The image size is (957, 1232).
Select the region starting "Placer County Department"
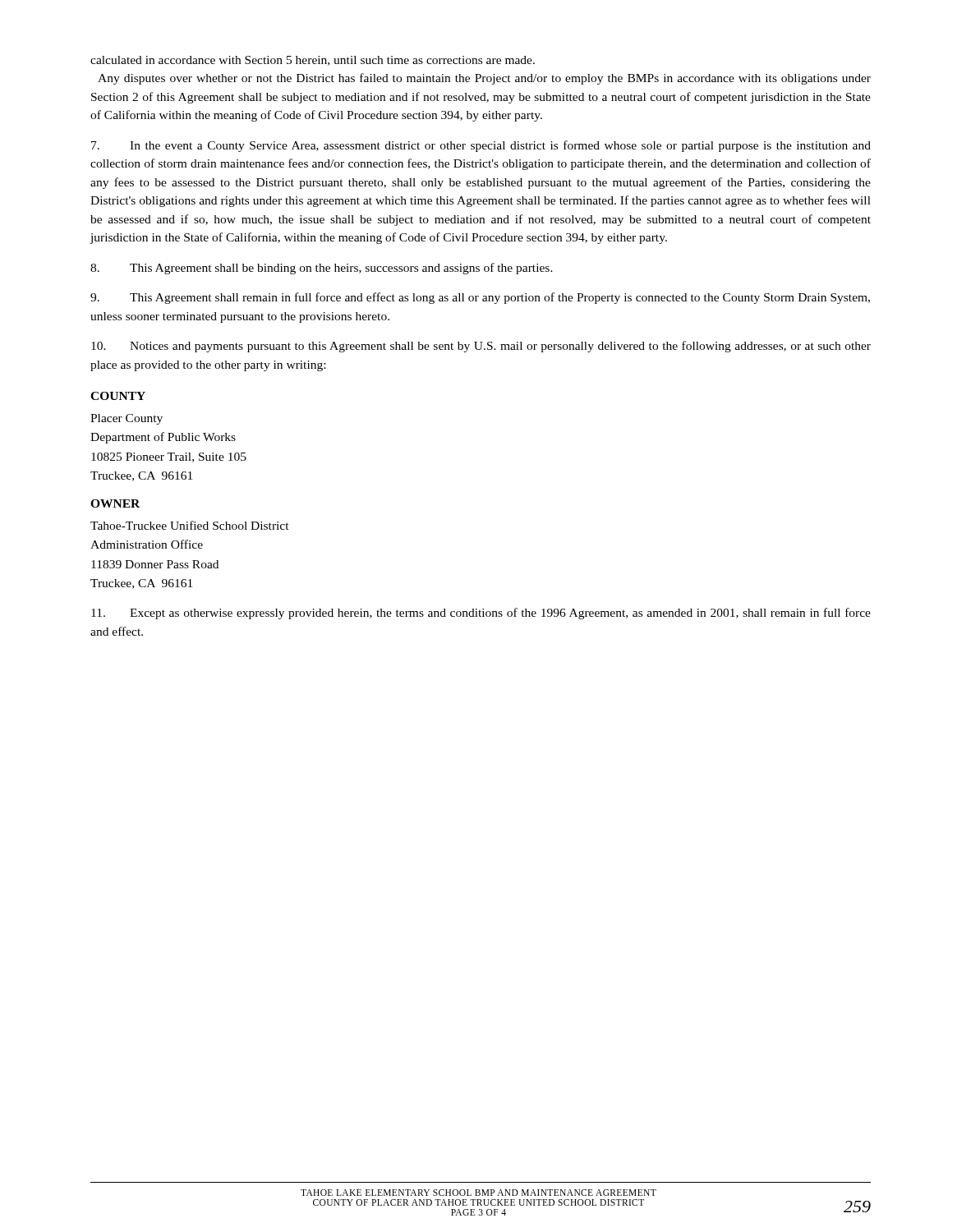click(168, 446)
